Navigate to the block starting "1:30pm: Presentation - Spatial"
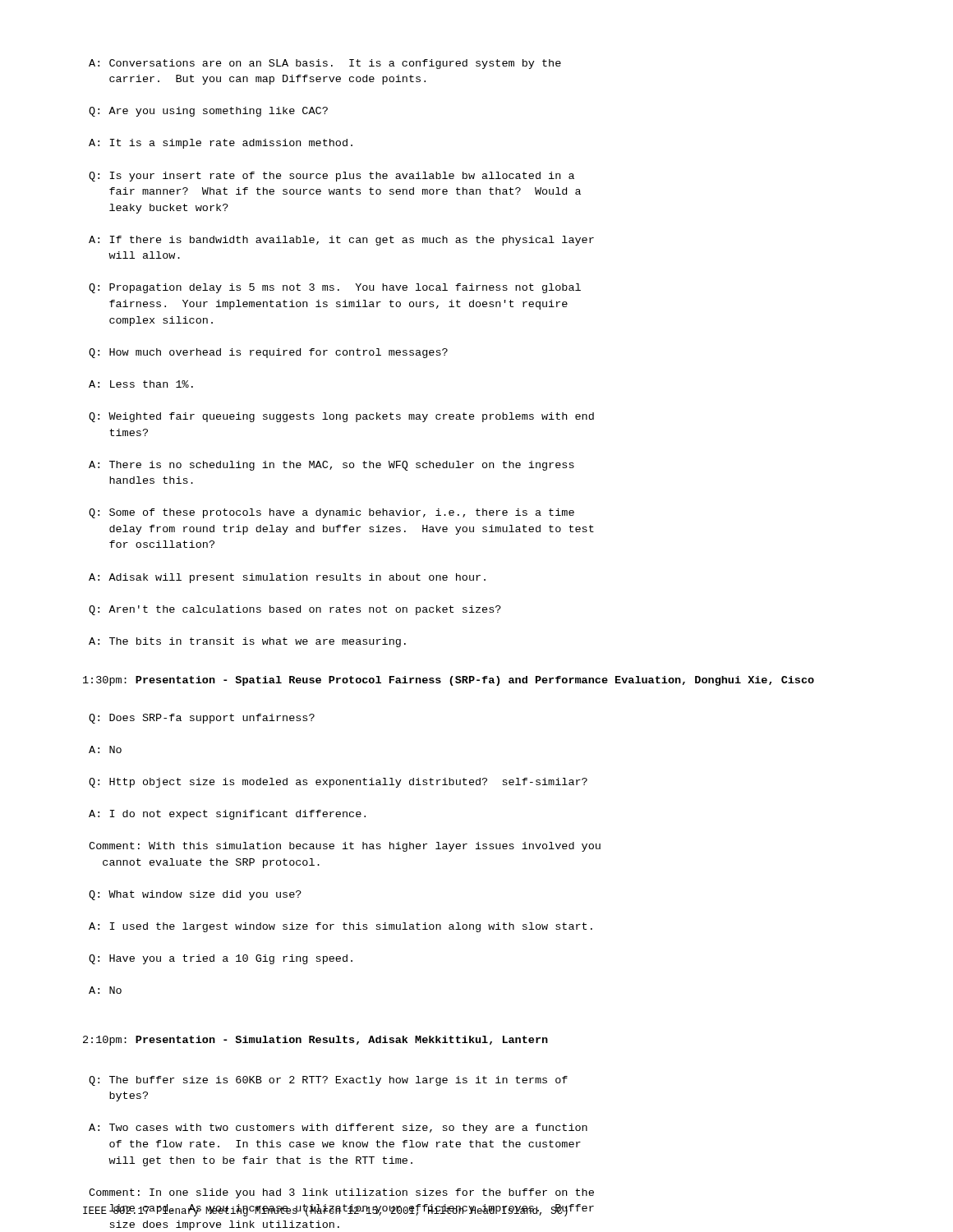Image resolution: width=953 pixels, height=1232 pixels. click(448, 681)
